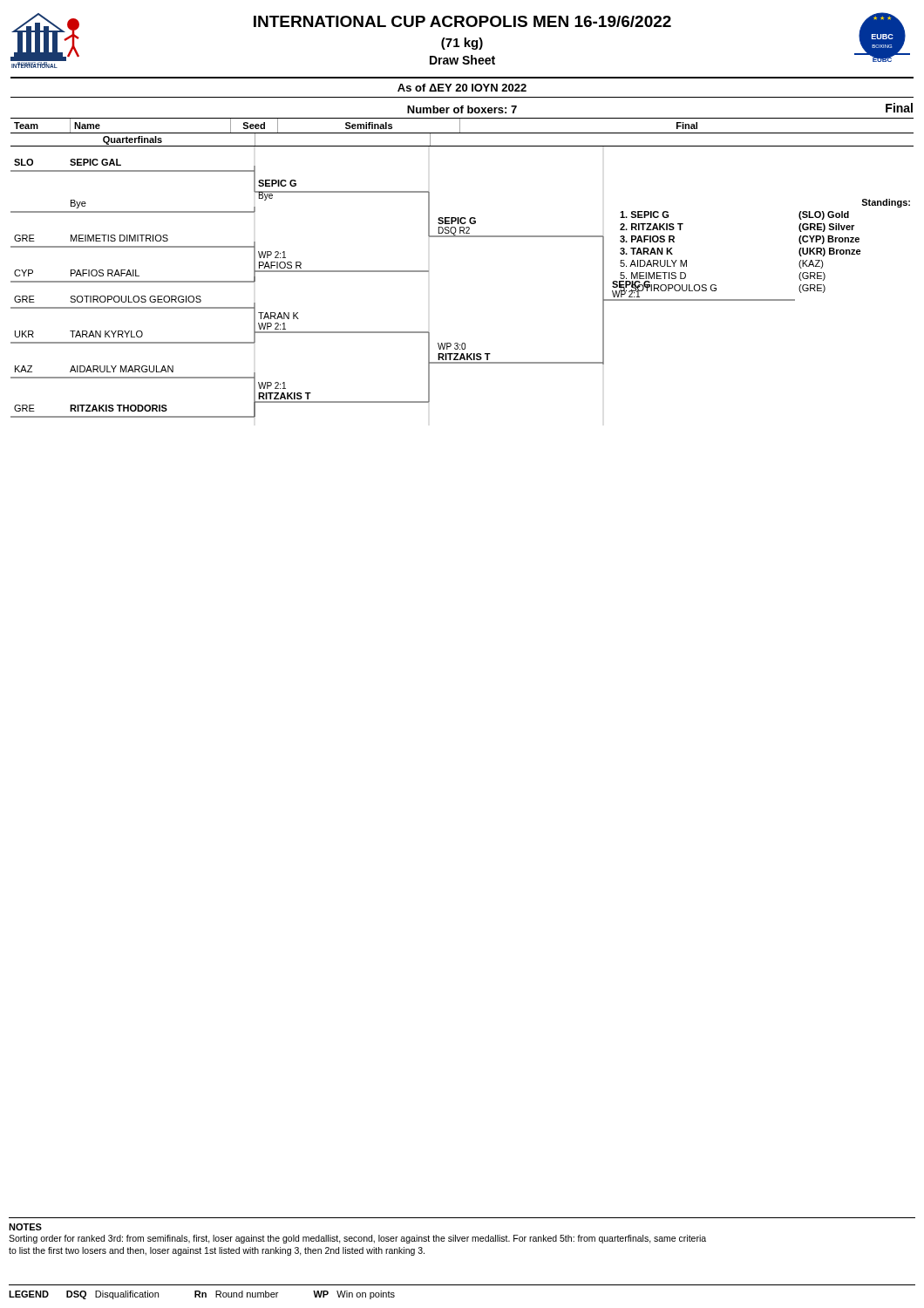Find "Number of boxers: 7" on this page
The height and width of the screenshot is (1308, 924).
[462, 109]
